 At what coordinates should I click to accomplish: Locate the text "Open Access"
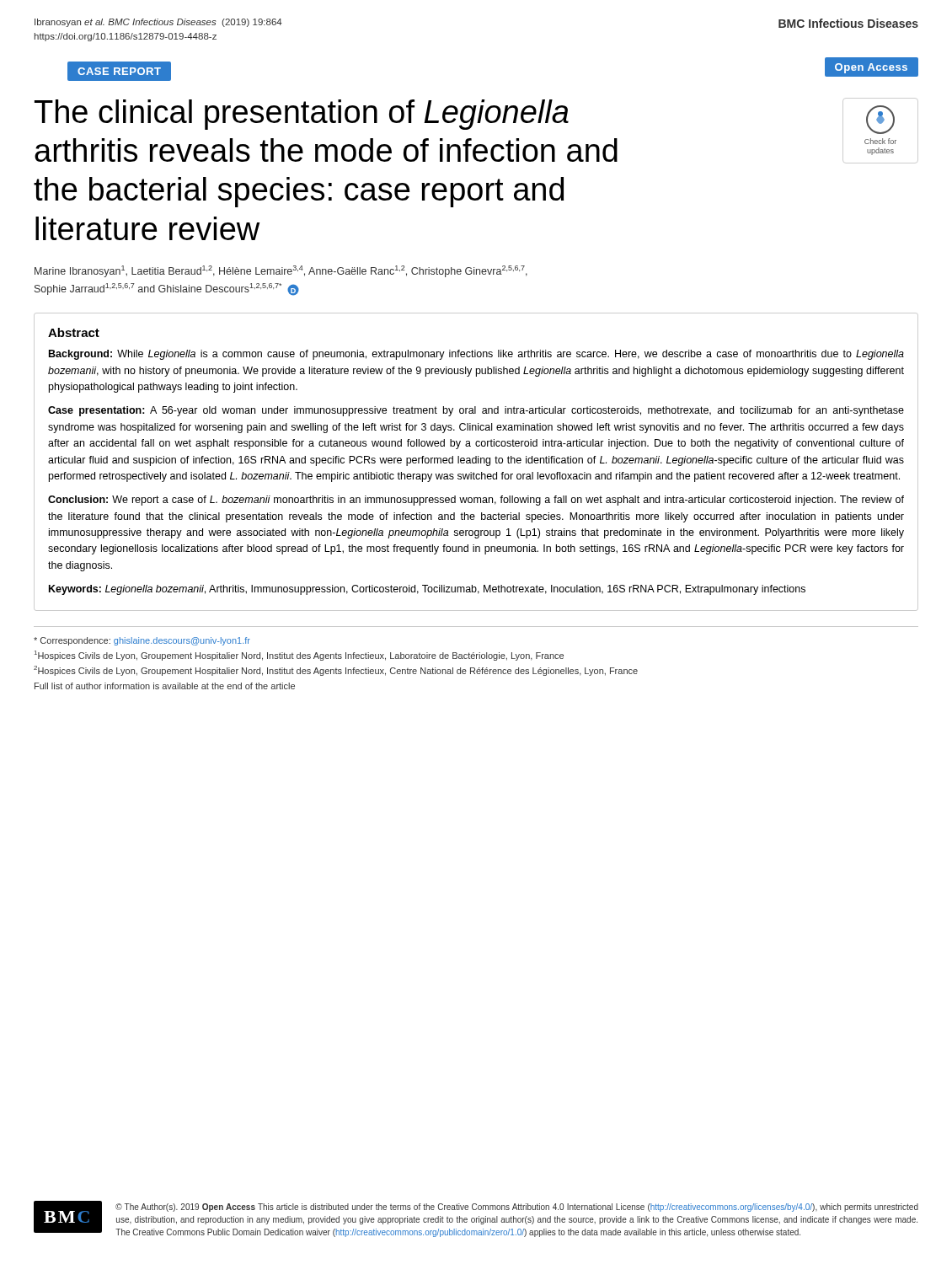[x=871, y=67]
